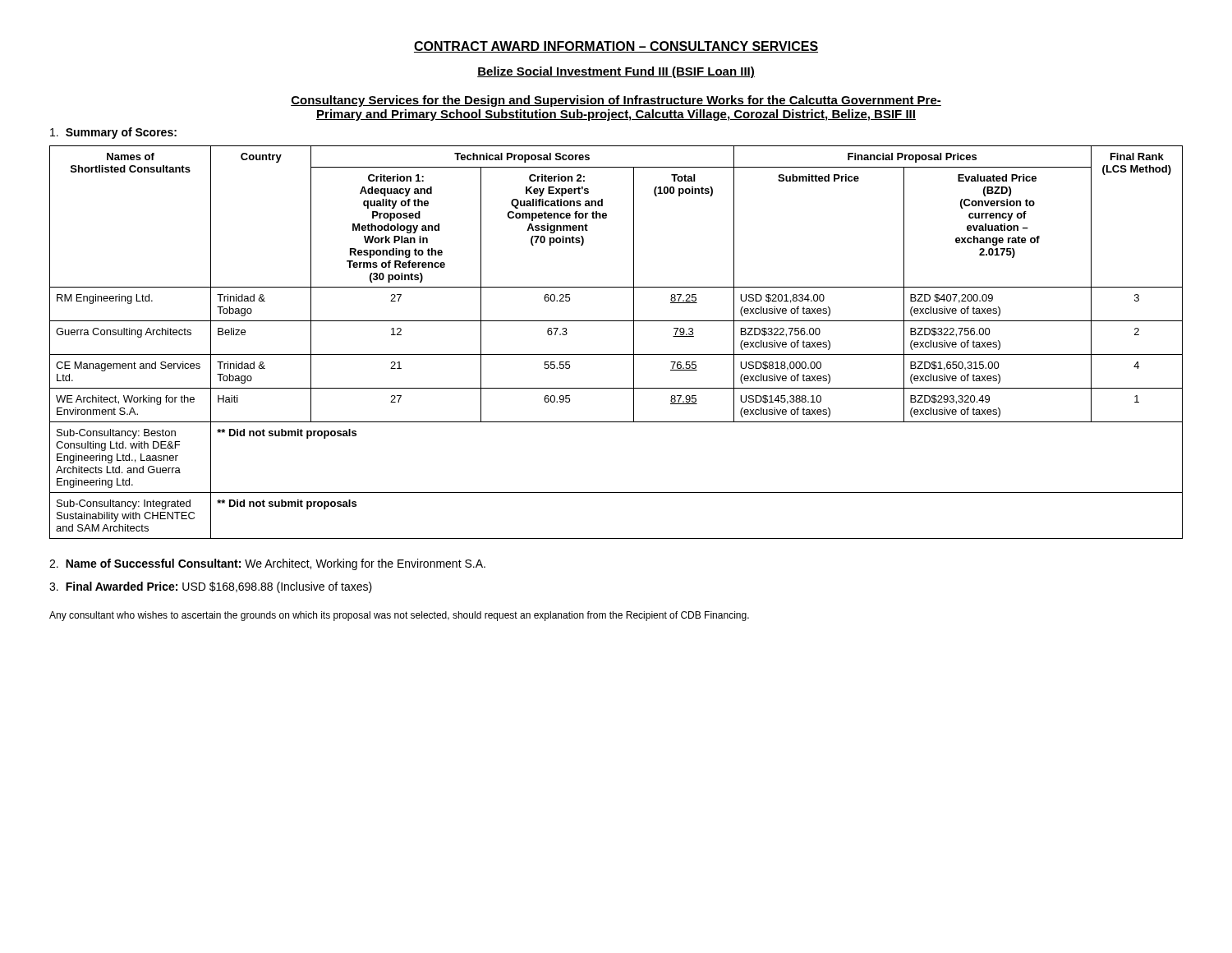Click where it says "1.Summary of Scores:"
This screenshot has height=953, width=1232.
coord(113,132)
